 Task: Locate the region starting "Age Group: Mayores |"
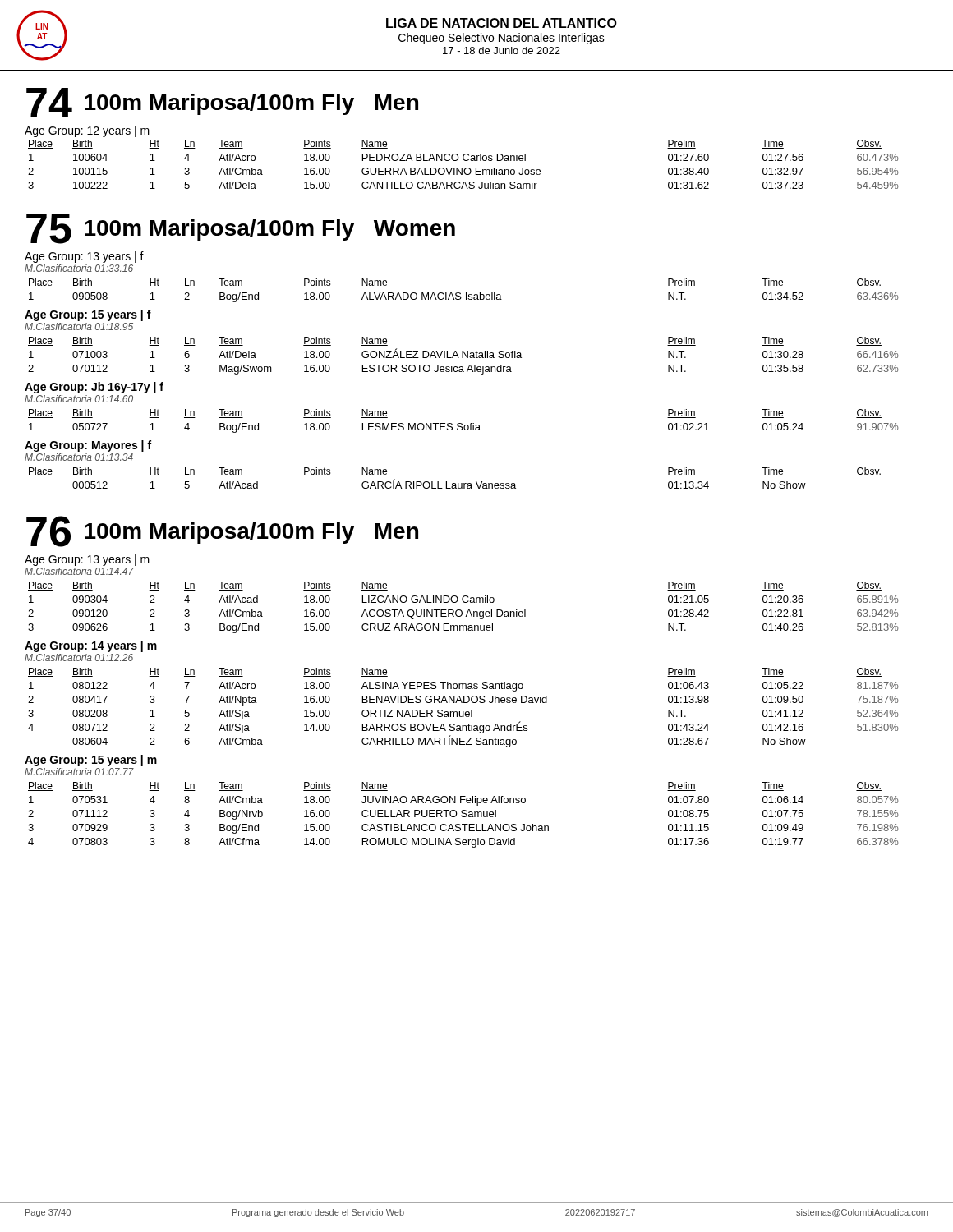click(x=88, y=445)
